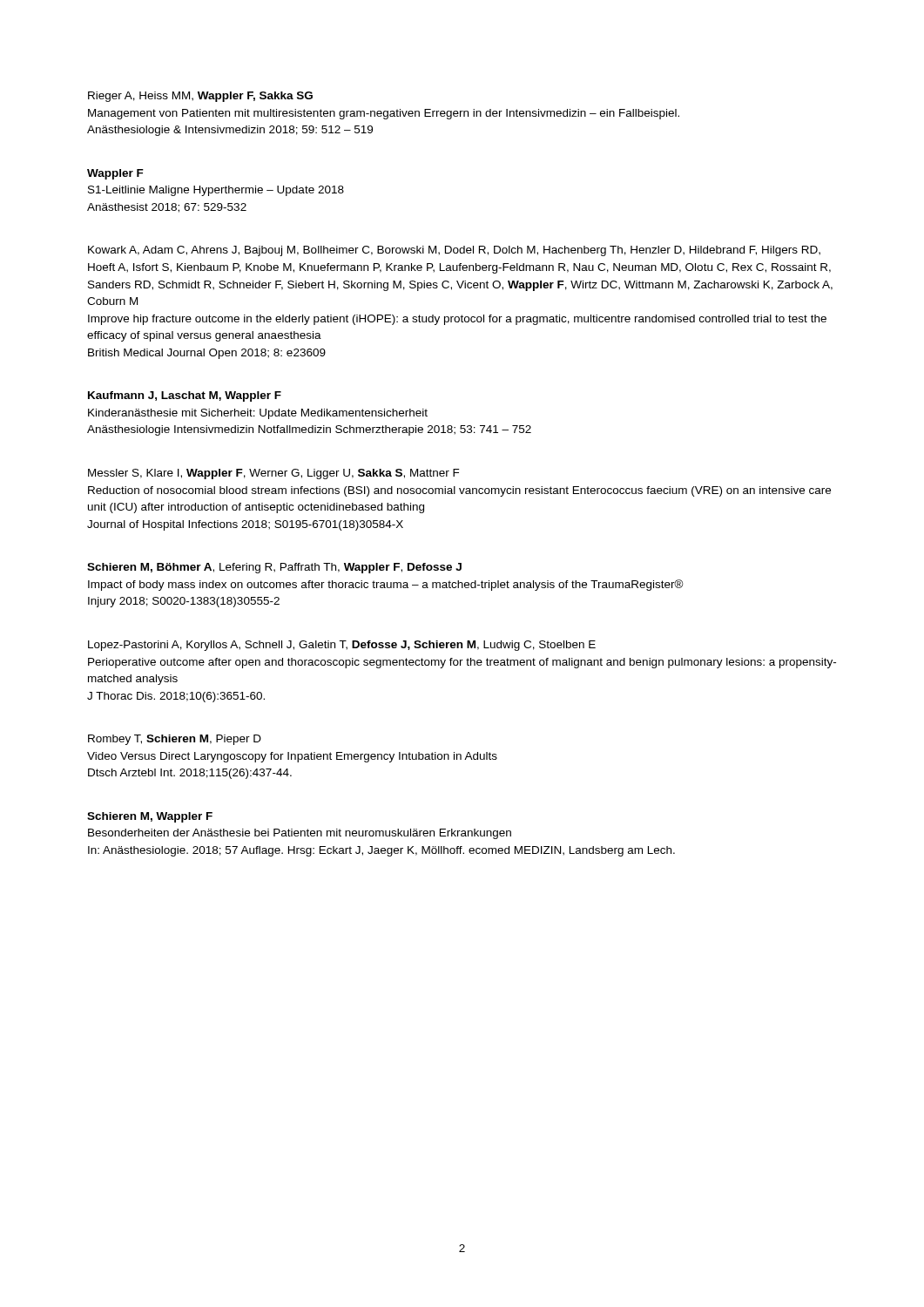
Task: Click on the passage starting "Messler S, Klare I, Wappler F,"
Action: 462,498
